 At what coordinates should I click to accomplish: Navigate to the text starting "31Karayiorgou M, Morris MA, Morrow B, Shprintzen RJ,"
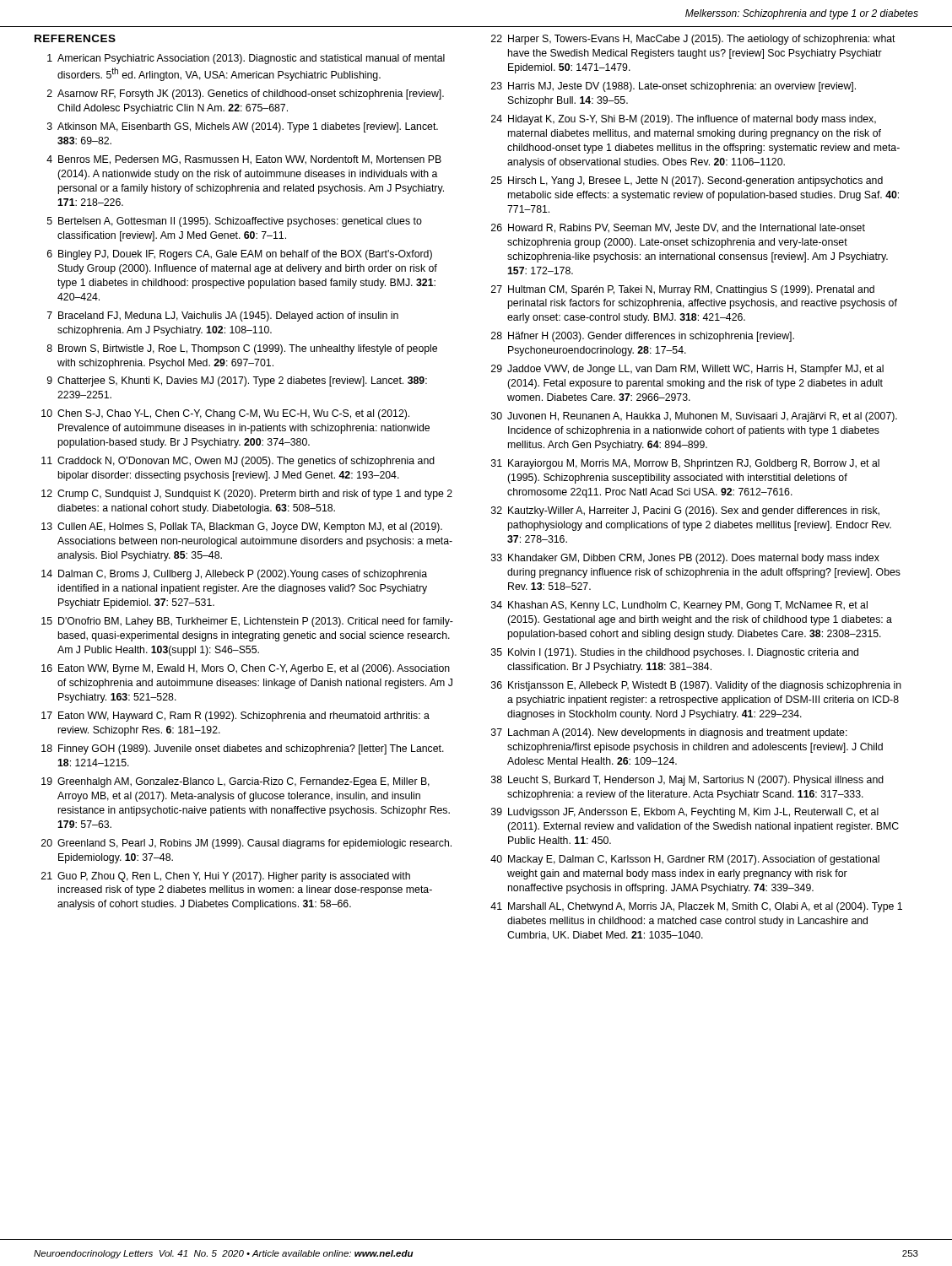[x=693, y=478]
